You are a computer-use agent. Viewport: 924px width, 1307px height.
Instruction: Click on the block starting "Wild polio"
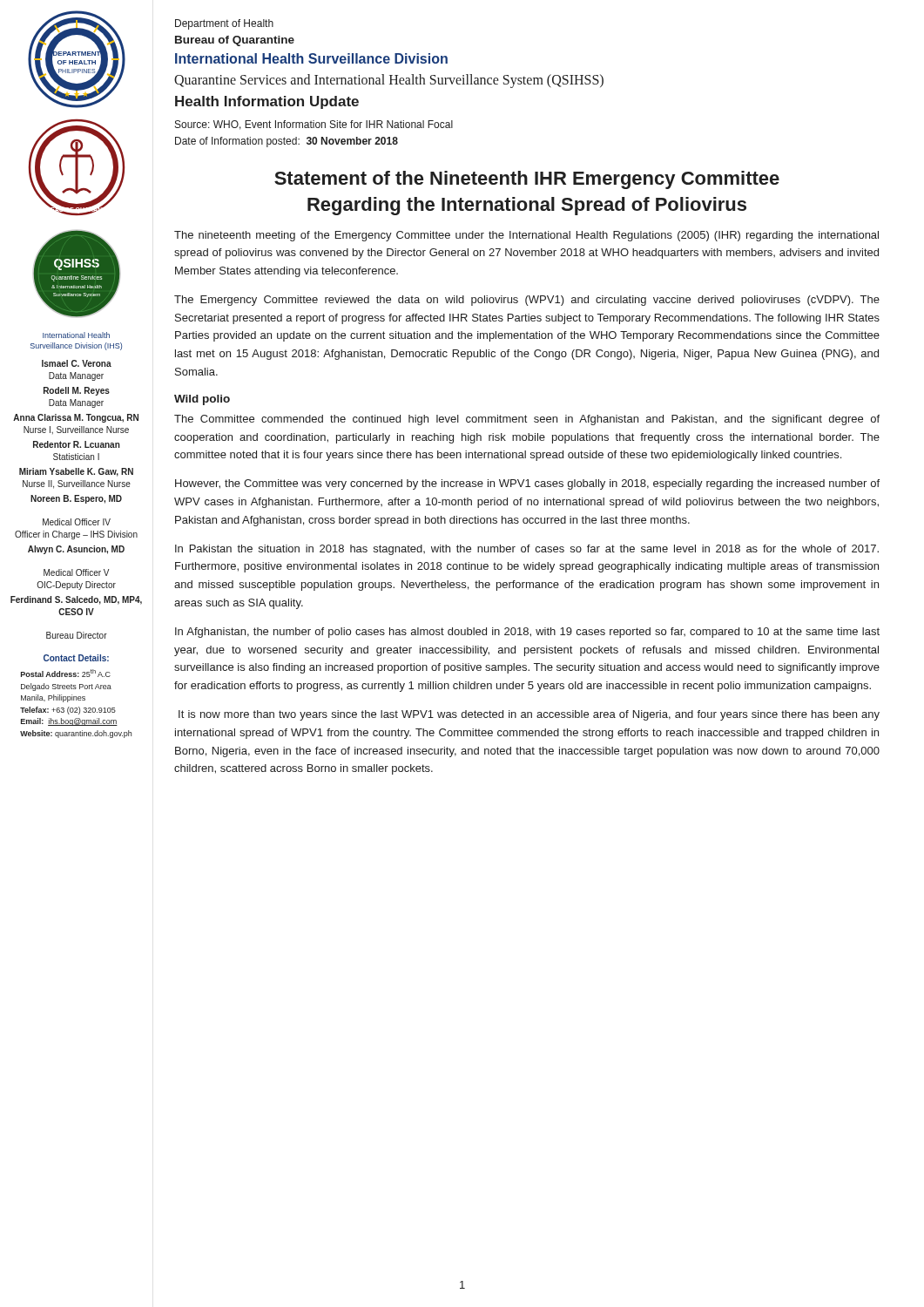(202, 399)
